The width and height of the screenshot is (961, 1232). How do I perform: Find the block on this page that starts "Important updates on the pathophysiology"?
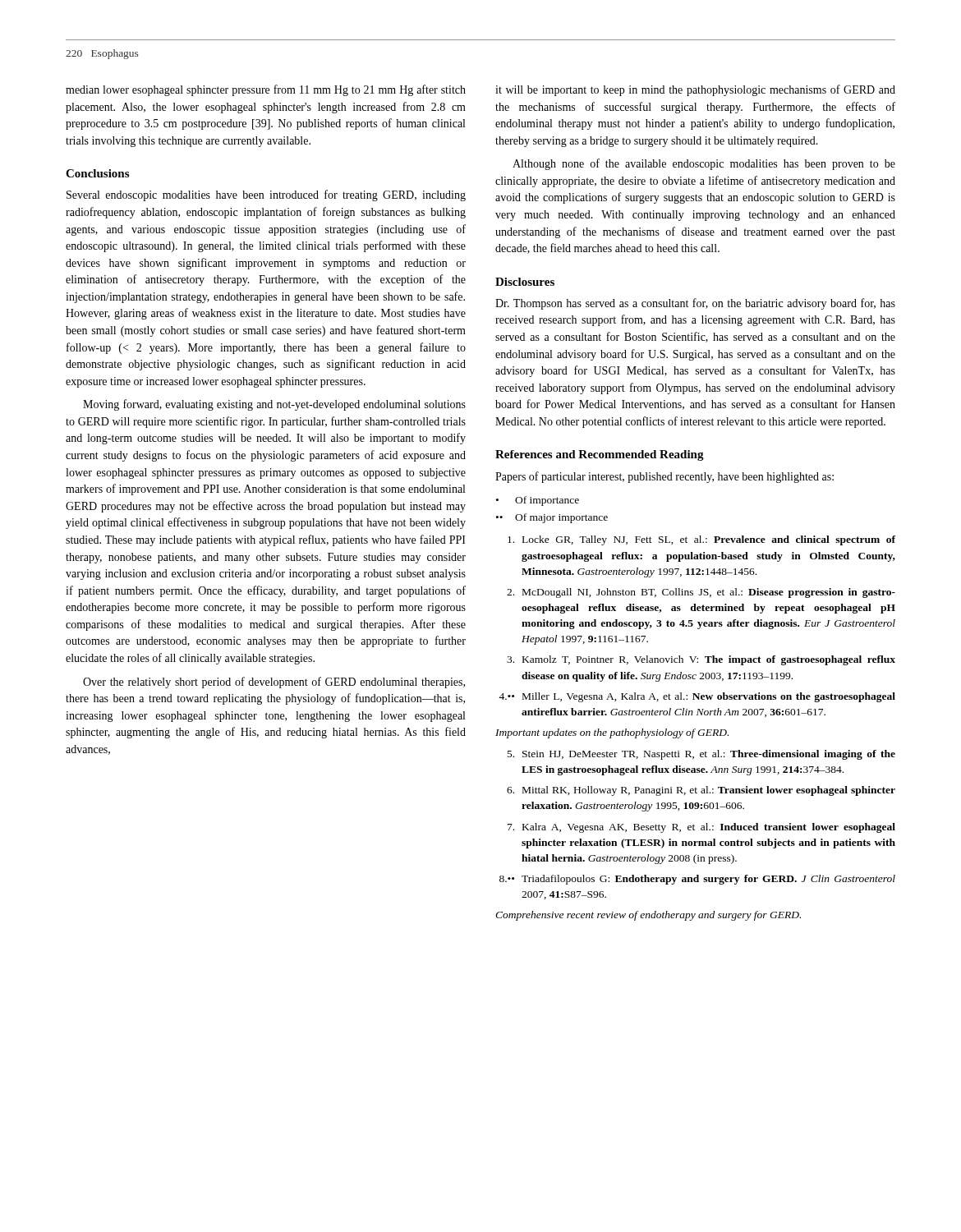click(612, 732)
